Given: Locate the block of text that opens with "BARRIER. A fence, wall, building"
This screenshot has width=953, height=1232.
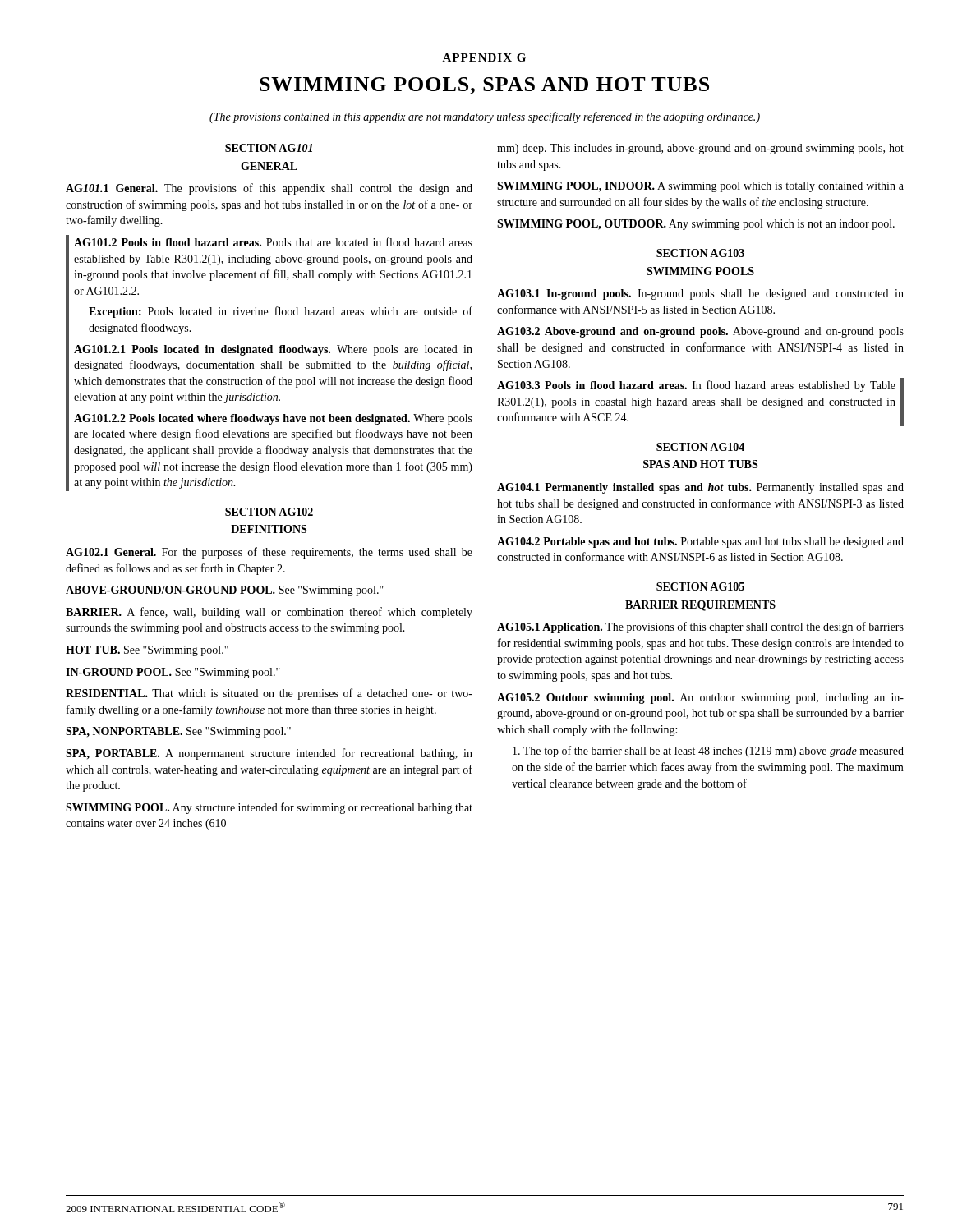Looking at the screenshot, I should point(269,620).
